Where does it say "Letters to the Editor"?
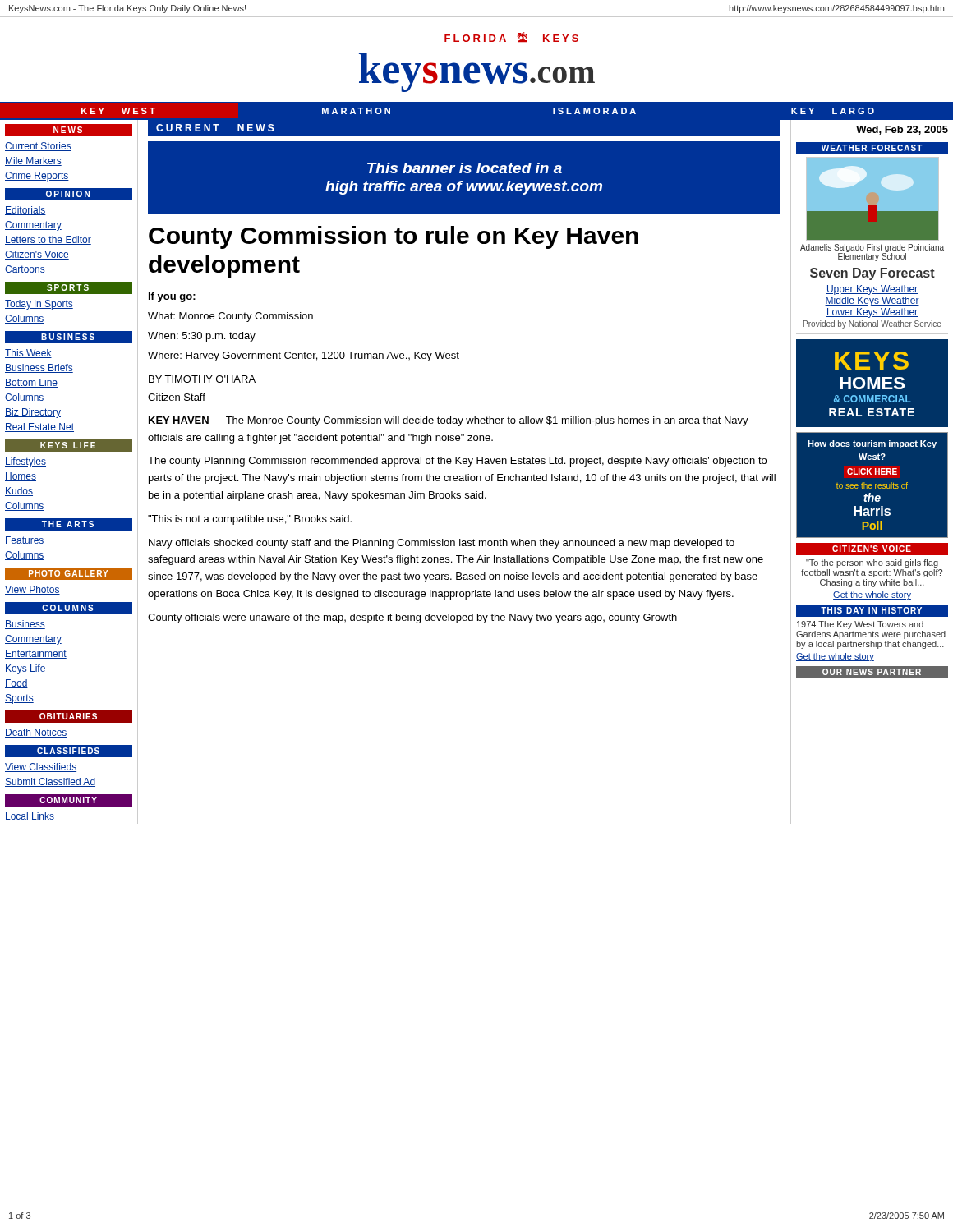 (69, 240)
